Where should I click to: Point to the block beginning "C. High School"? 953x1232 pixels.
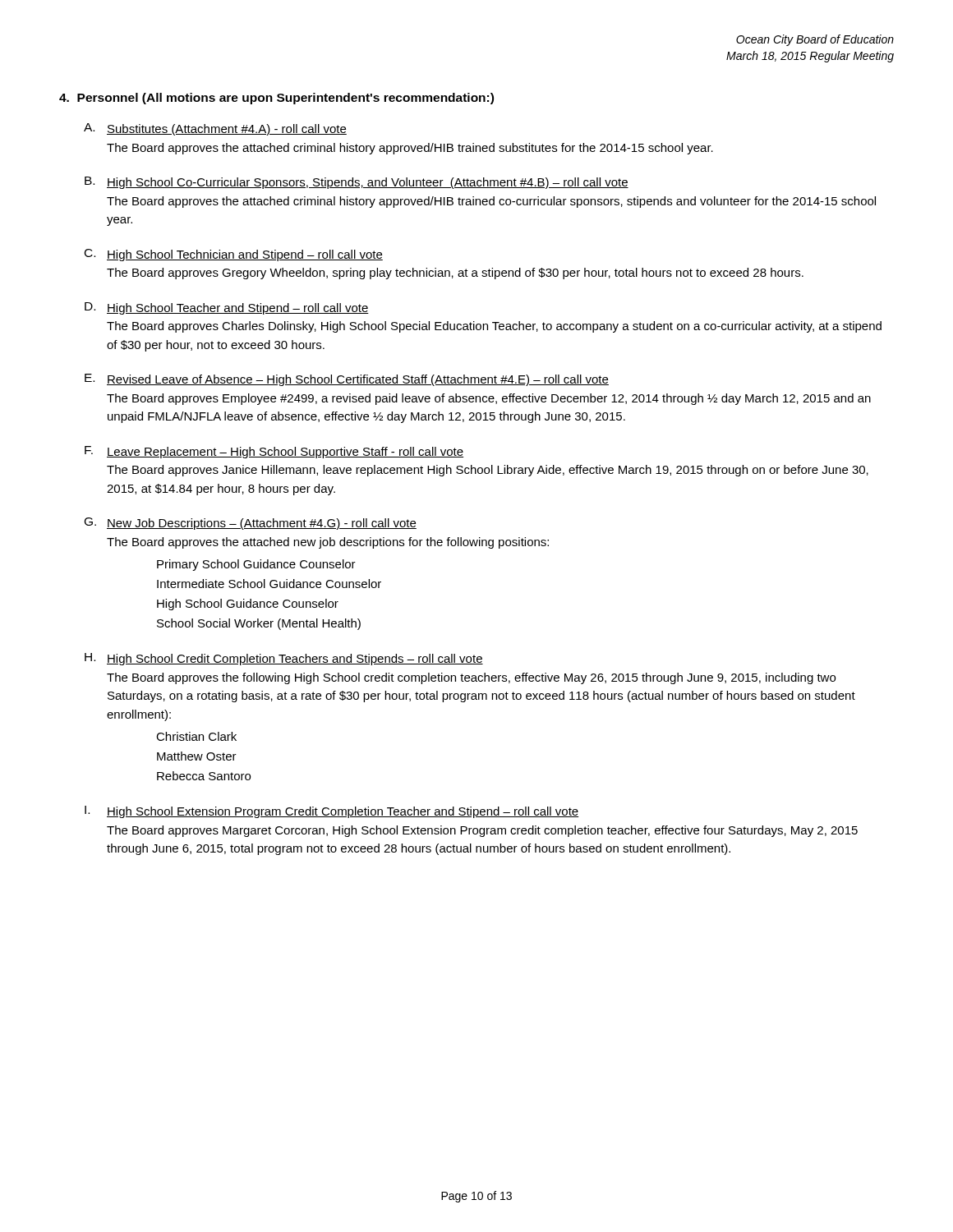pyautogui.click(x=489, y=264)
